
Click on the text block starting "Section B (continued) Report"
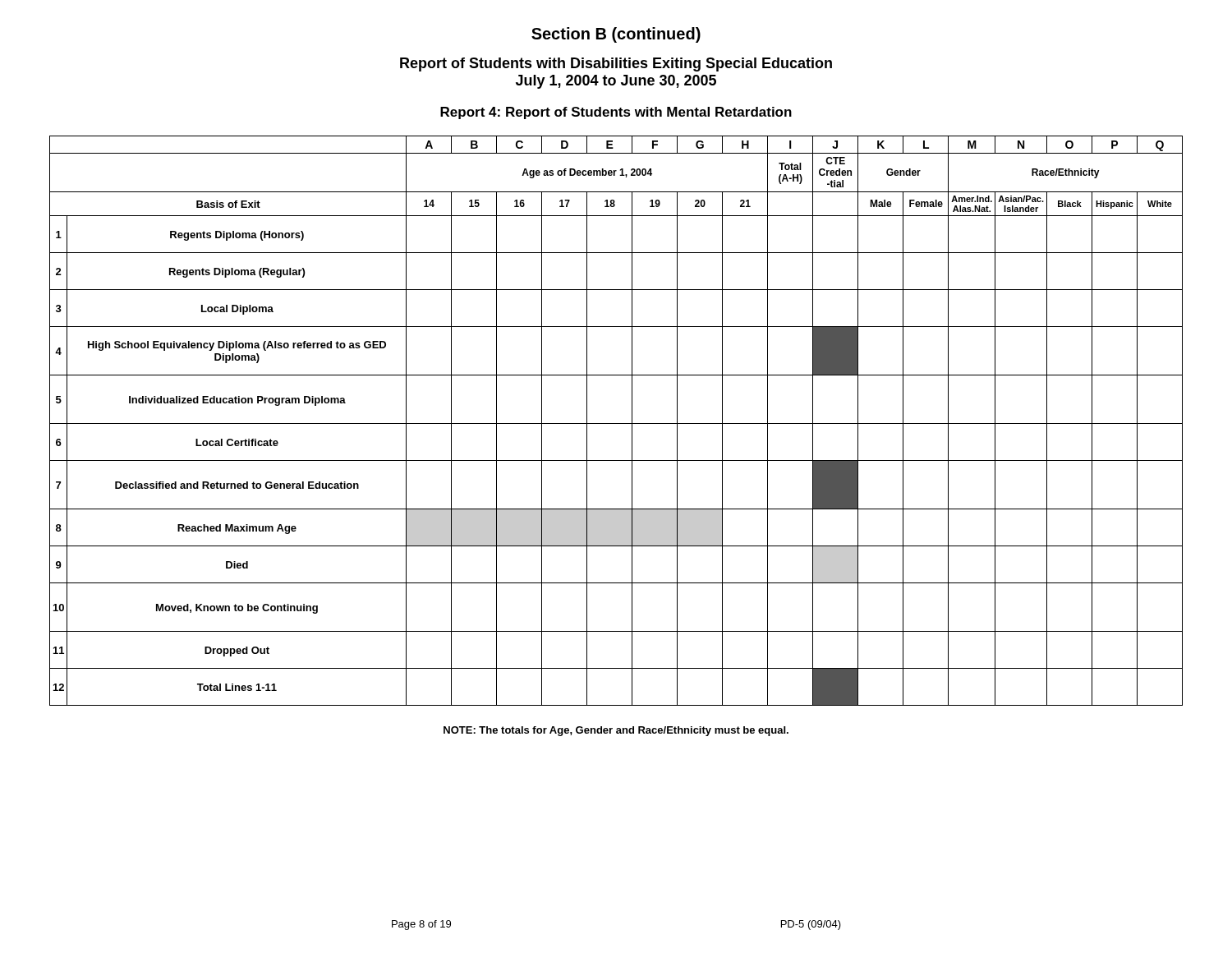(x=616, y=73)
